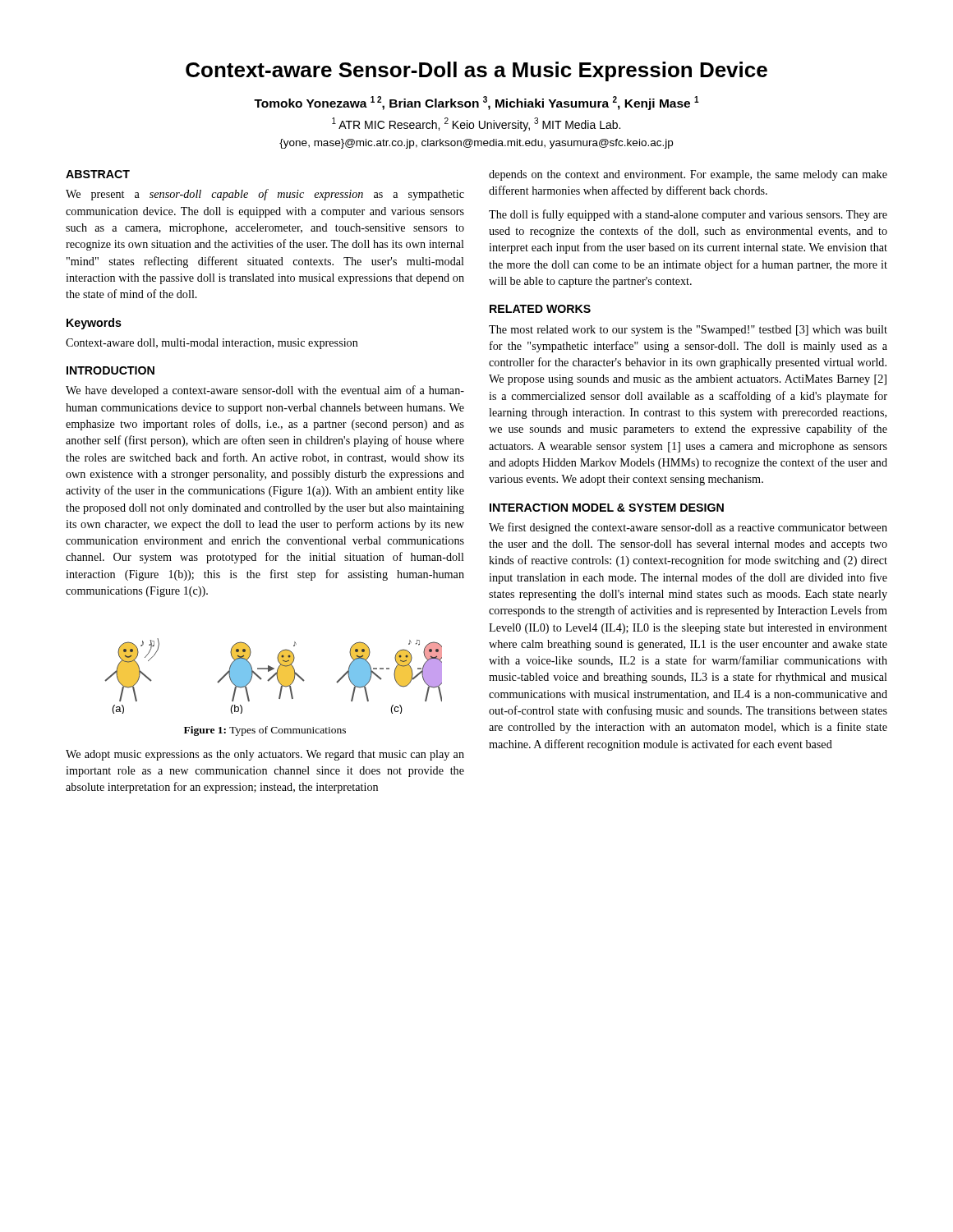Image resolution: width=953 pixels, height=1232 pixels.
Task: Locate the region starting "1 ATR MIC Research, 2 Keio University, 3"
Action: pos(476,124)
